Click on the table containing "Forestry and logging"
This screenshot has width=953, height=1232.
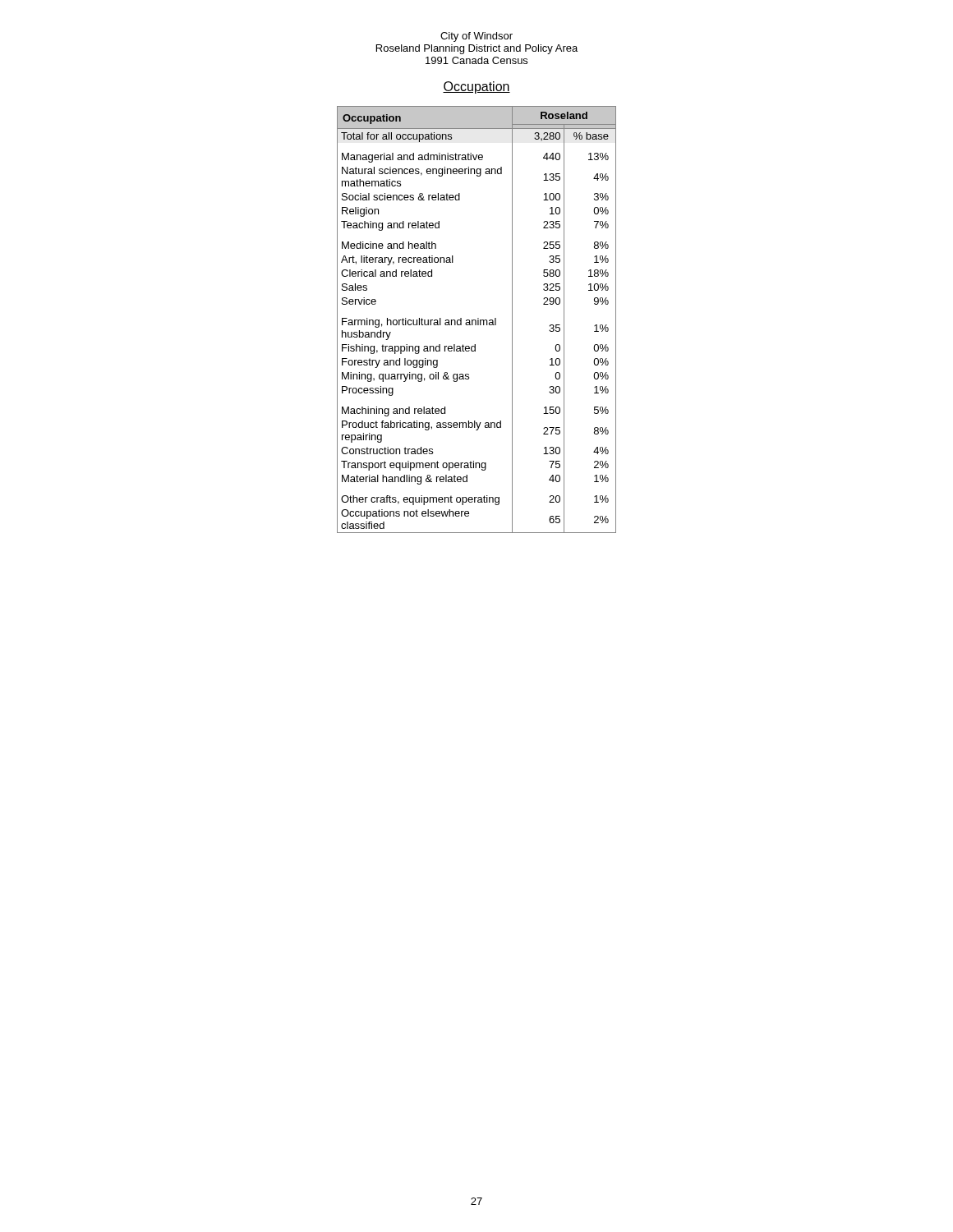(x=476, y=320)
